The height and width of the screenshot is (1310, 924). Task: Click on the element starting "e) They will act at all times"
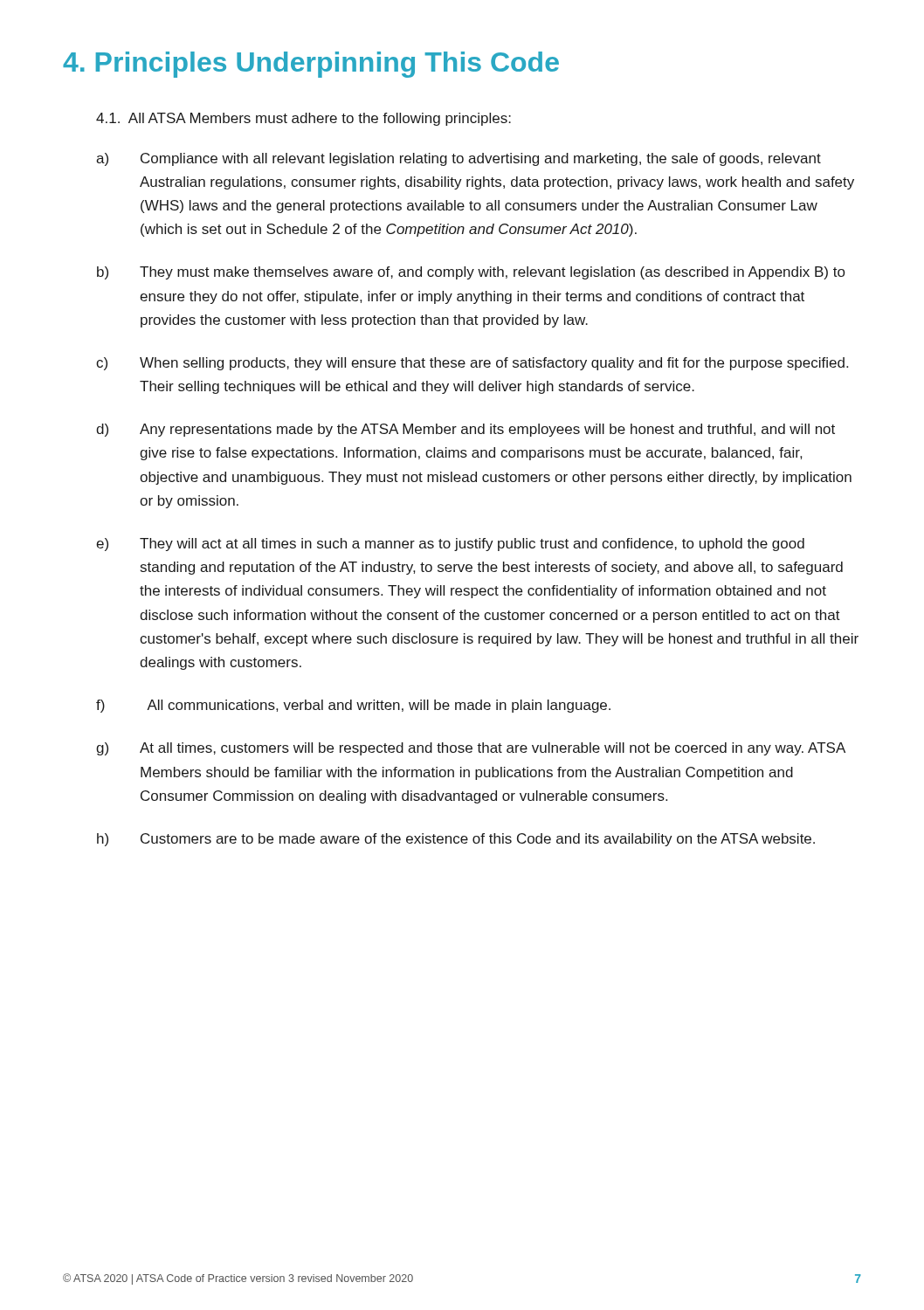point(477,601)
